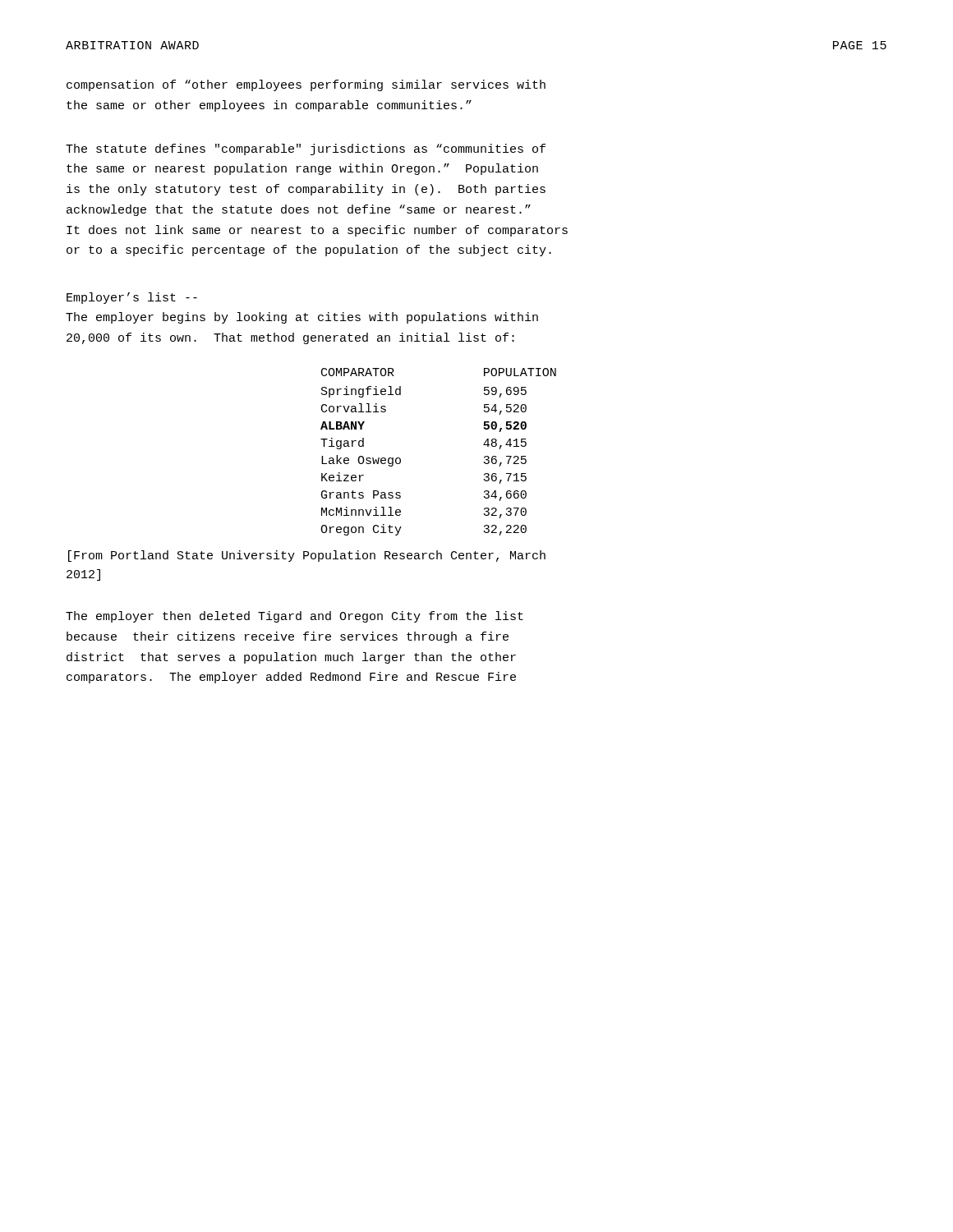Click on the text block with the text "The employer then deleted Tigard and Oregon City"
Screen dimensions: 1232x953
[295, 648]
